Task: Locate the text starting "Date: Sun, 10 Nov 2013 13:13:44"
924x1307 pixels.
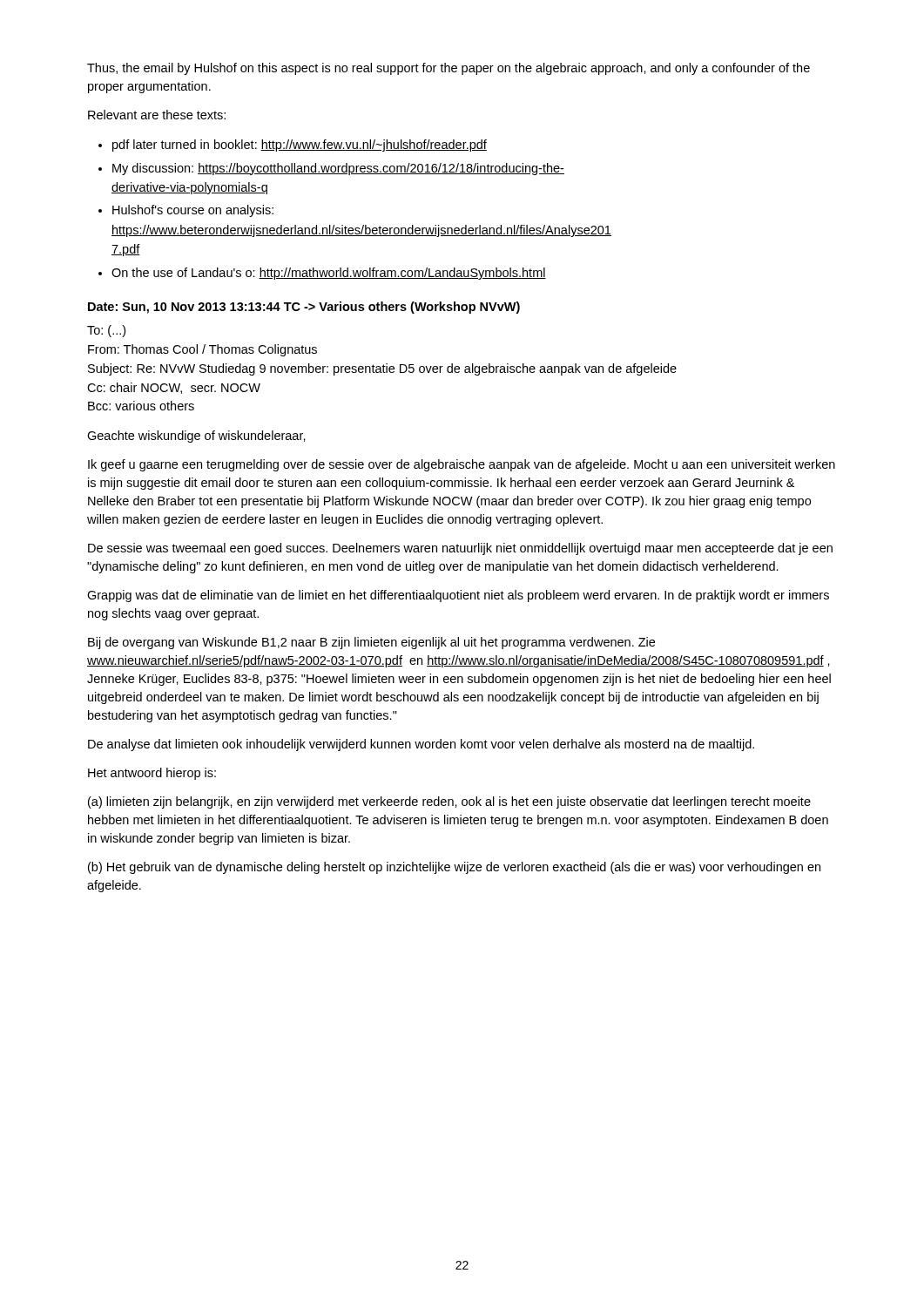Action: tap(462, 307)
